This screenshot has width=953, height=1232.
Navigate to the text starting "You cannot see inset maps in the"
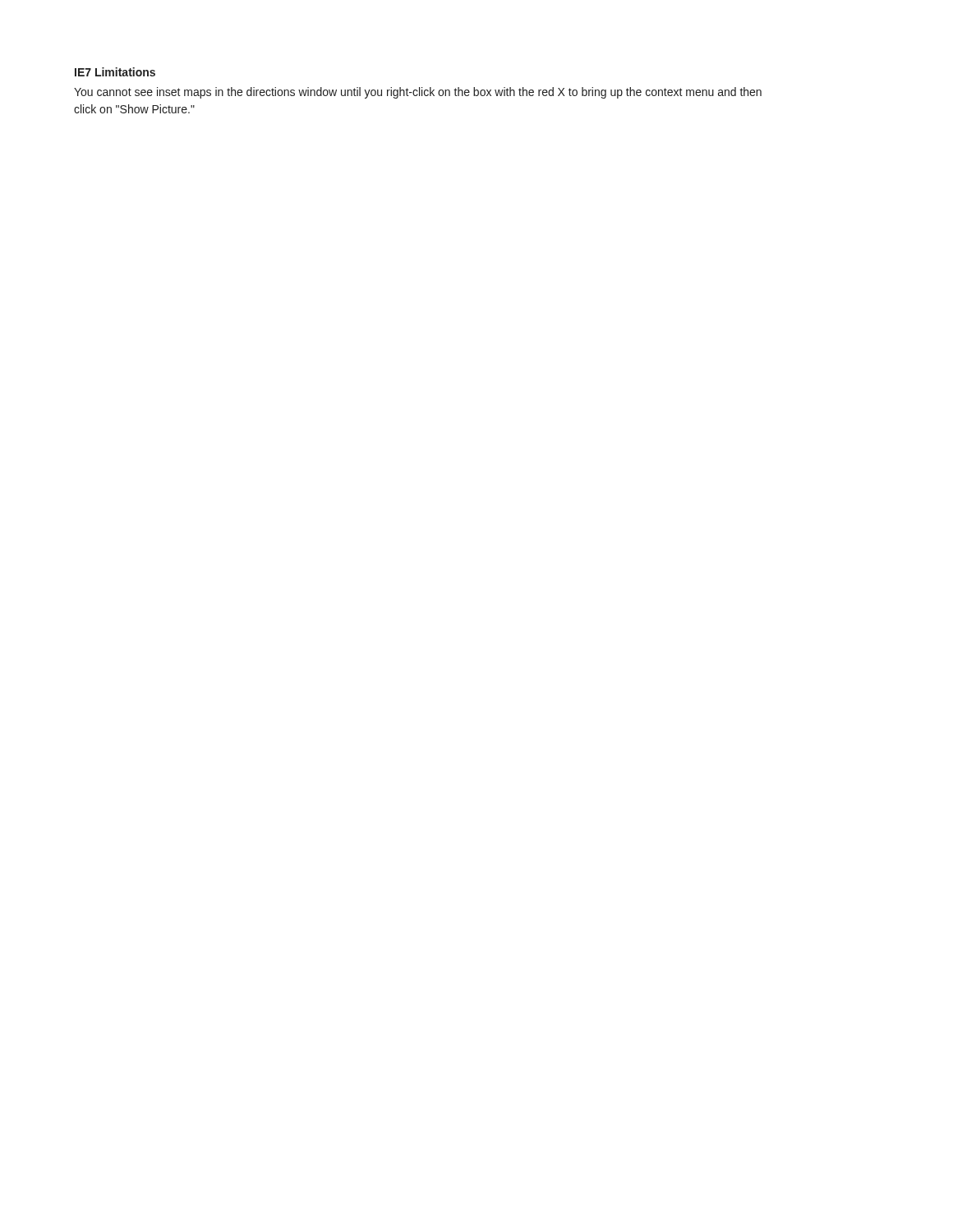point(418,101)
